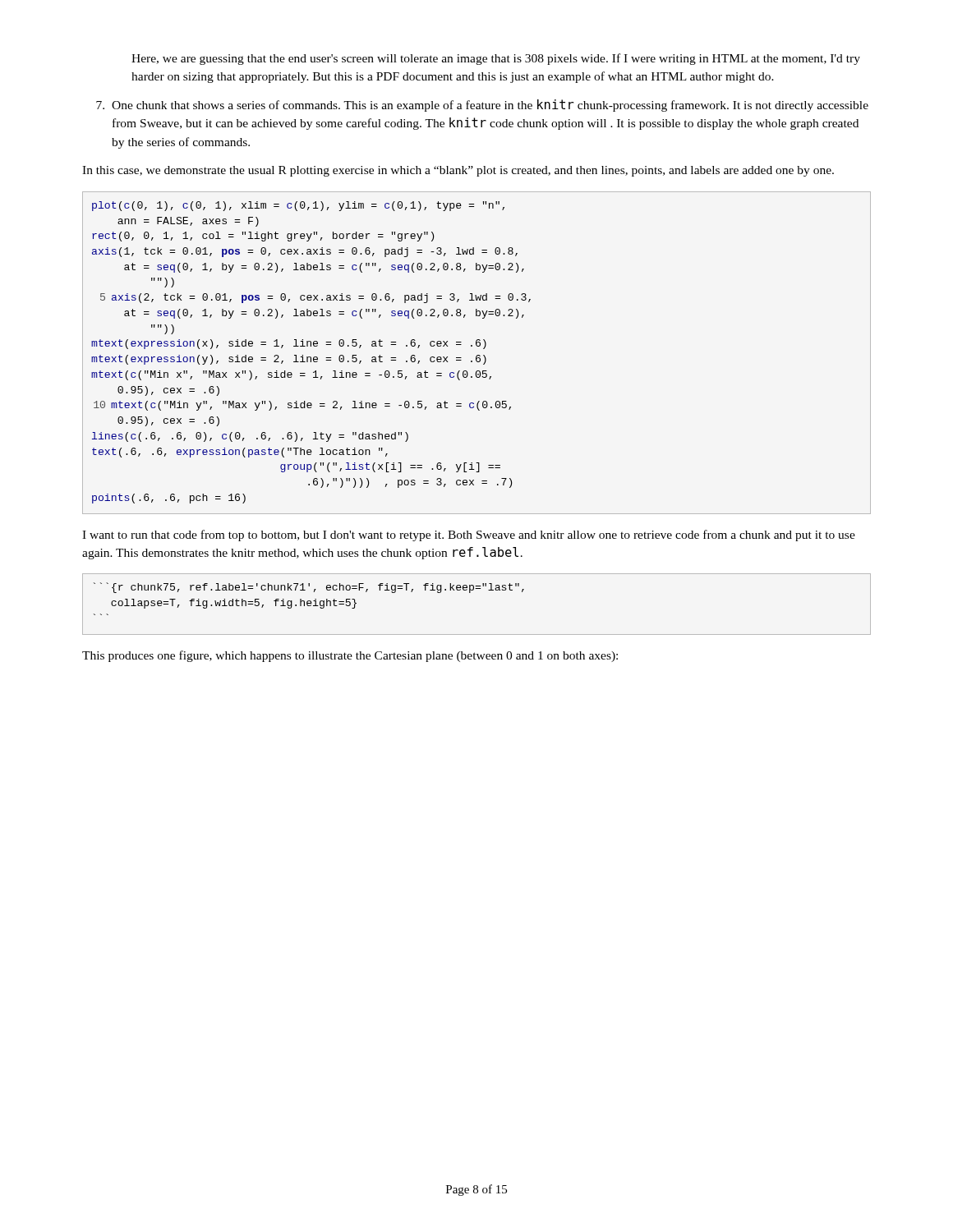Point to the block beginning "```{r chunk75, ref.label='chunk71', echo=F, fig=T, fig.keep="last", collapse=T, fig.width=5,"
The width and height of the screenshot is (953, 1232).
coord(476,604)
